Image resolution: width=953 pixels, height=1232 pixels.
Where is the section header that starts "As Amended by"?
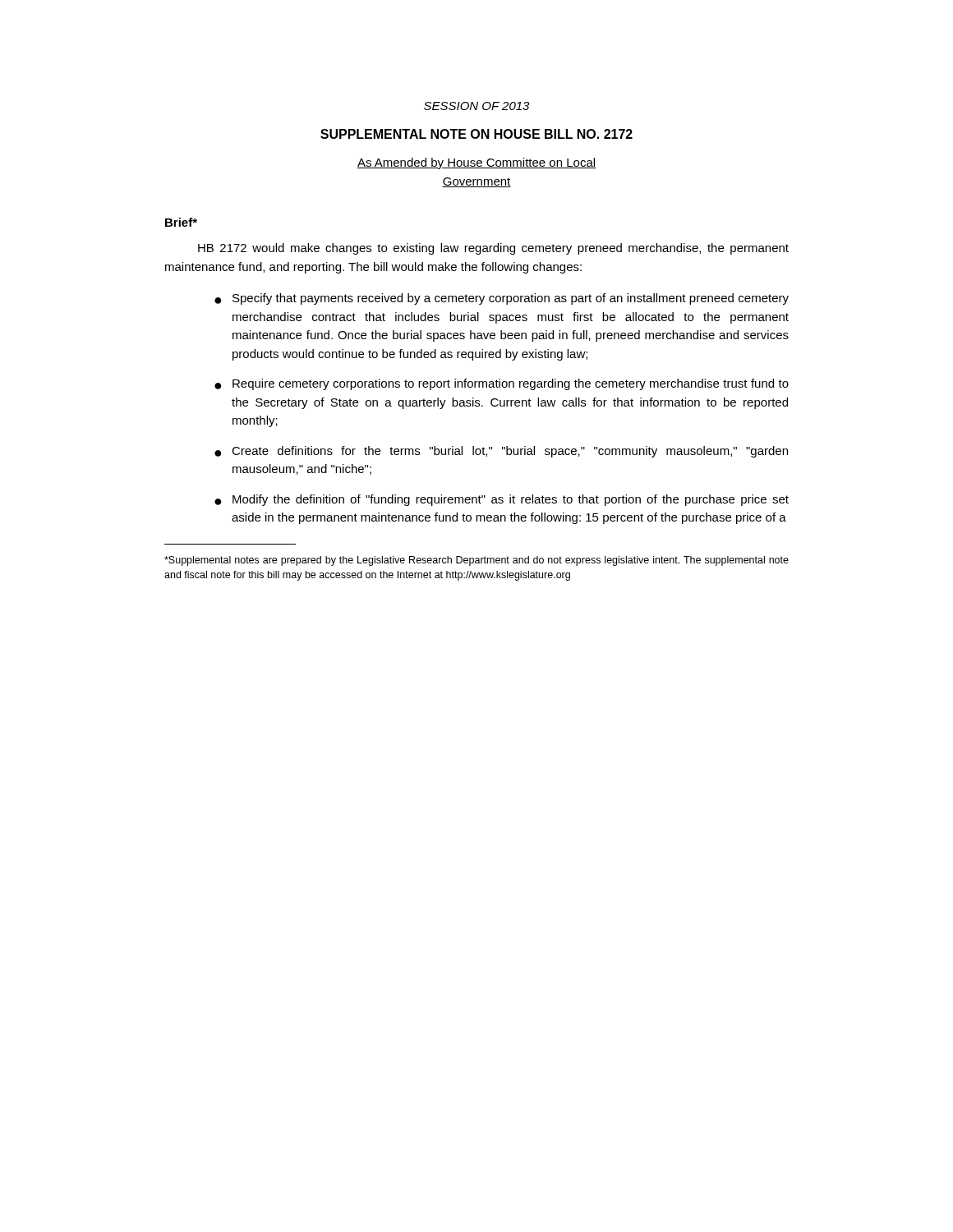click(x=476, y=171)
